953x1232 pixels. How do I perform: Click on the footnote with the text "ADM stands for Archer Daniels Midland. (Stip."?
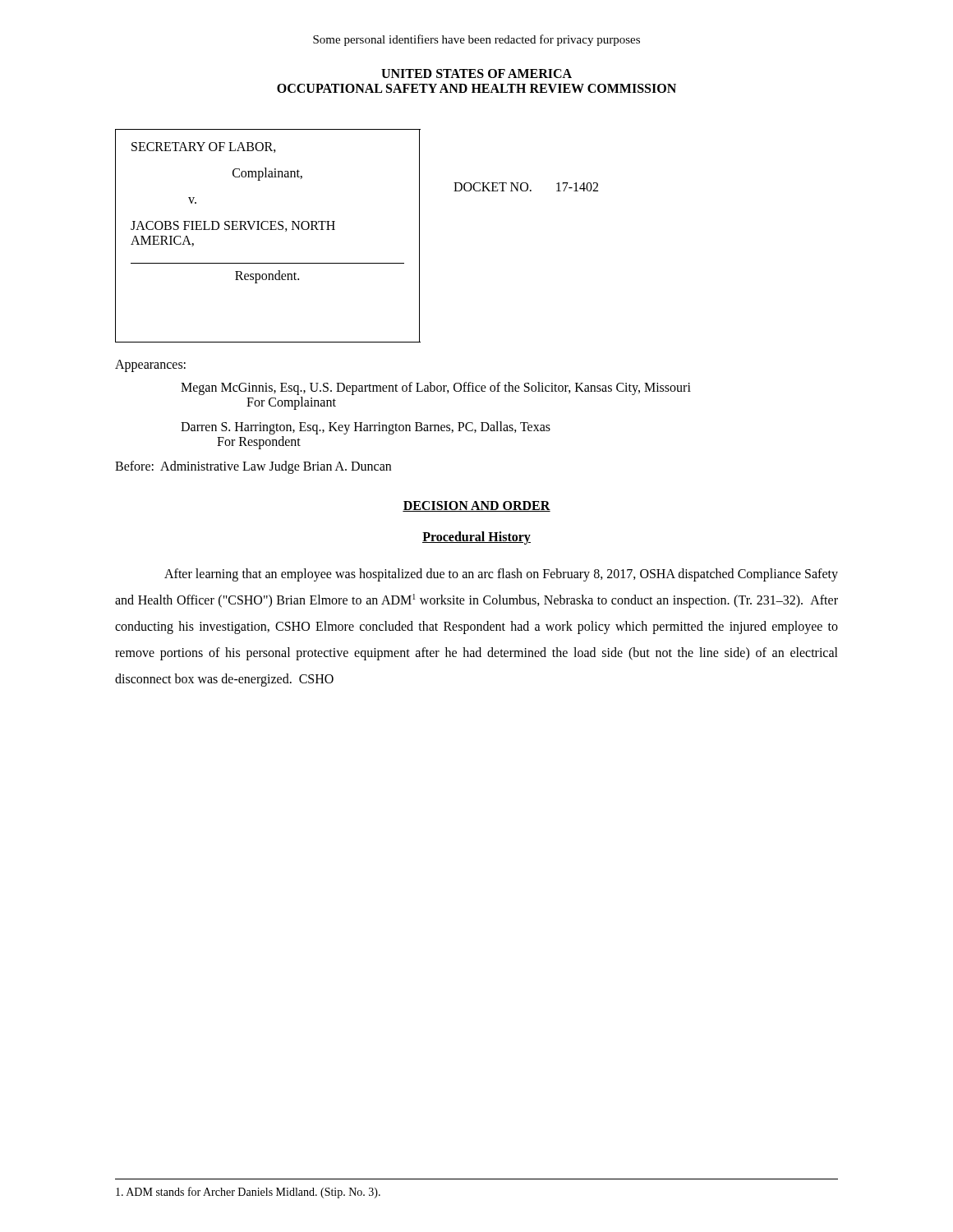(x=248, y=1193)
